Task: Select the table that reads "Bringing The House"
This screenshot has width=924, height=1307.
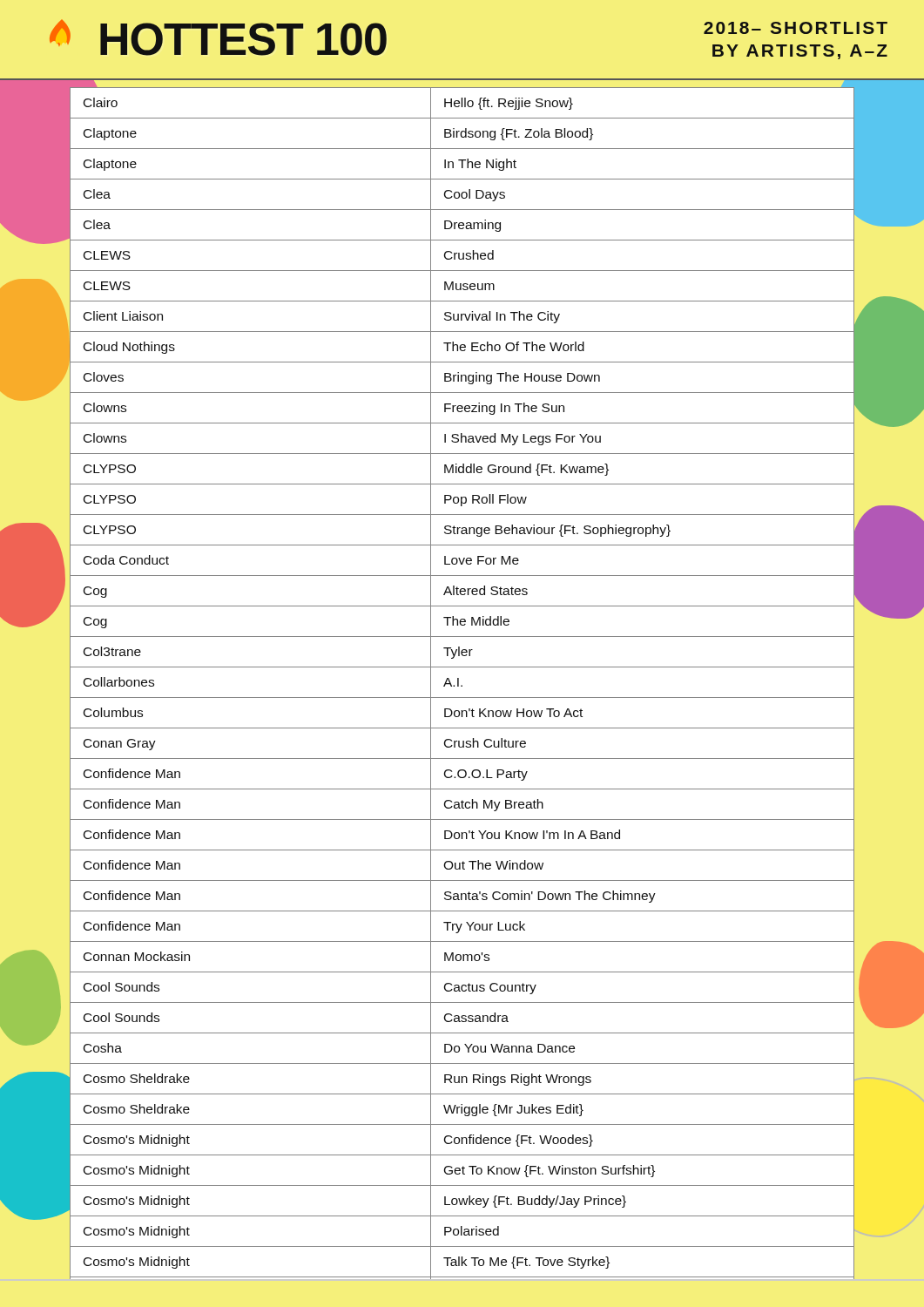Action: [462, 697]
